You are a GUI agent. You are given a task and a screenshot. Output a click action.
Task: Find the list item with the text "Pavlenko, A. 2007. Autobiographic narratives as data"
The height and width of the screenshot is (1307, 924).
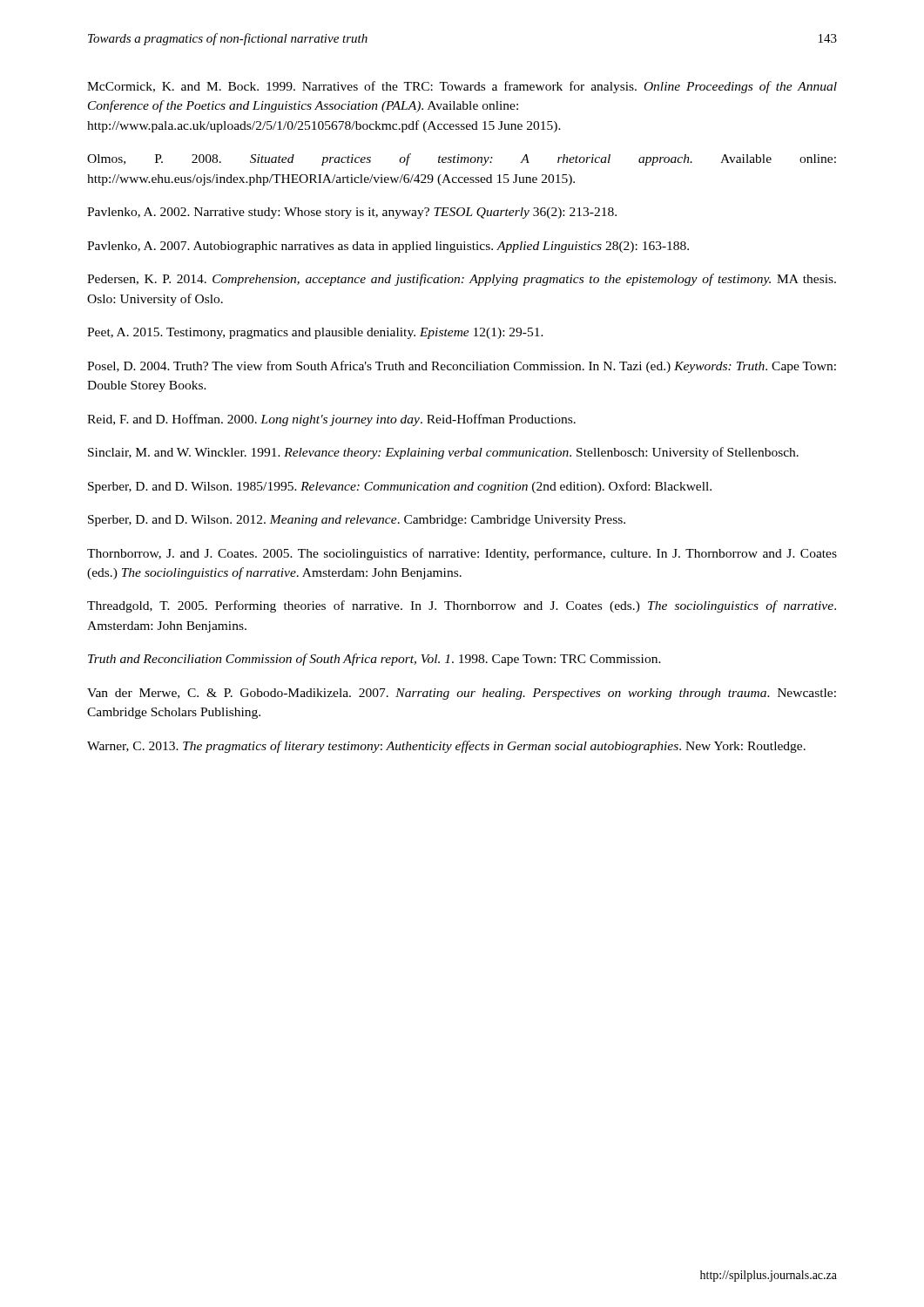pos(389,245)
